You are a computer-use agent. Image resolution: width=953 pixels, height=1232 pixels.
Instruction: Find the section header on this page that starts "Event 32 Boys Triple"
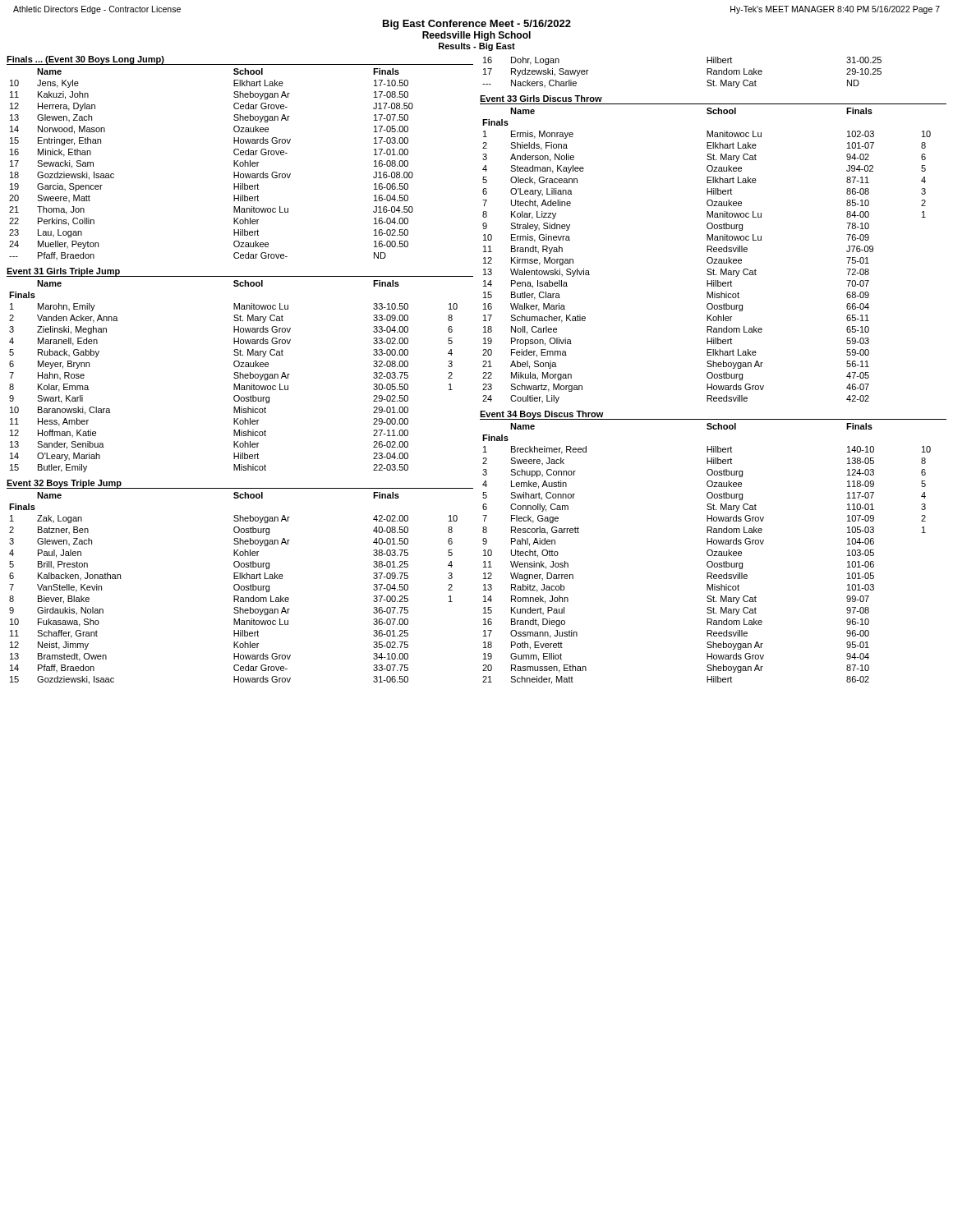(64, 483)
